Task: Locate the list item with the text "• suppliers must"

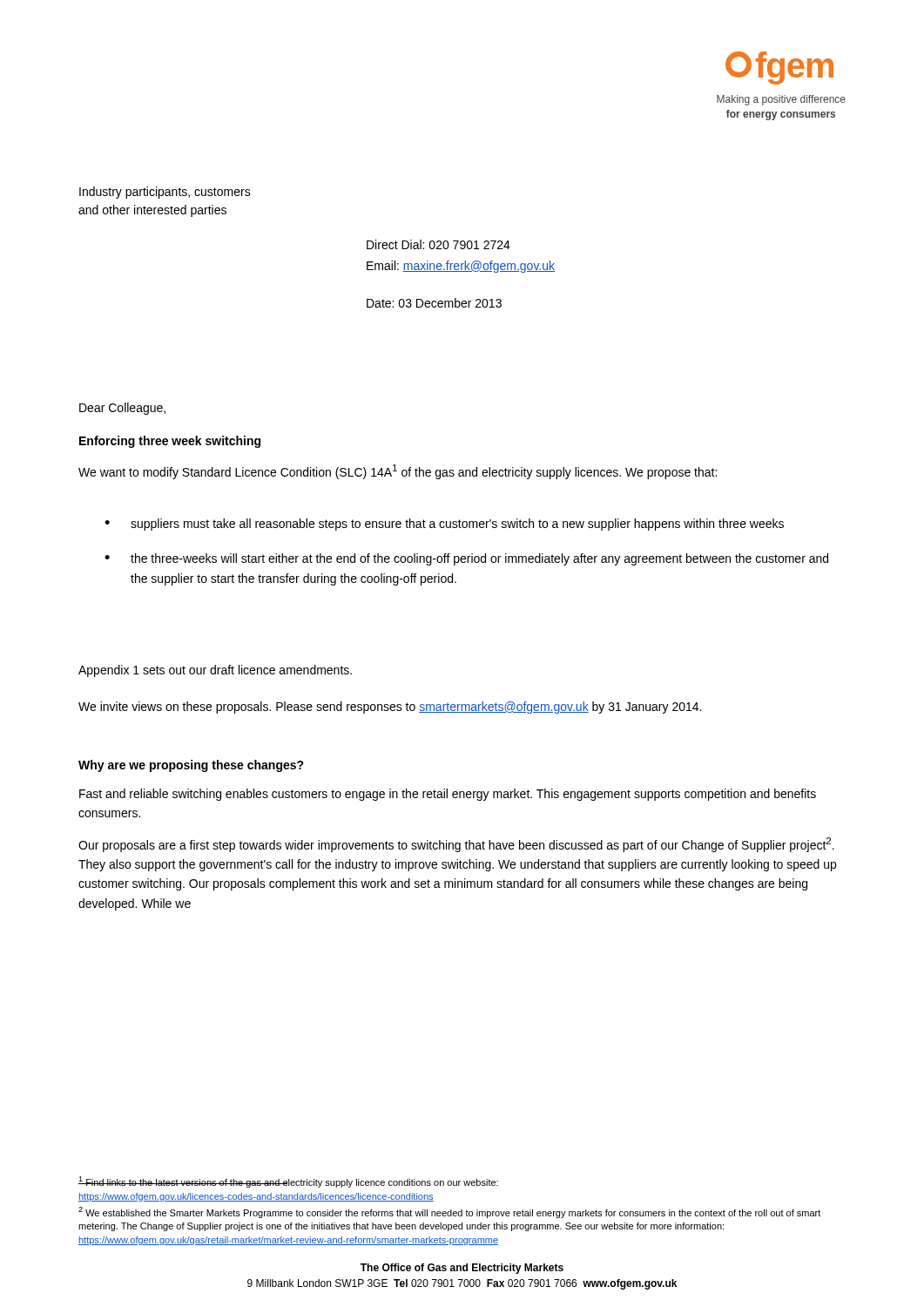Action: point(475,524)
